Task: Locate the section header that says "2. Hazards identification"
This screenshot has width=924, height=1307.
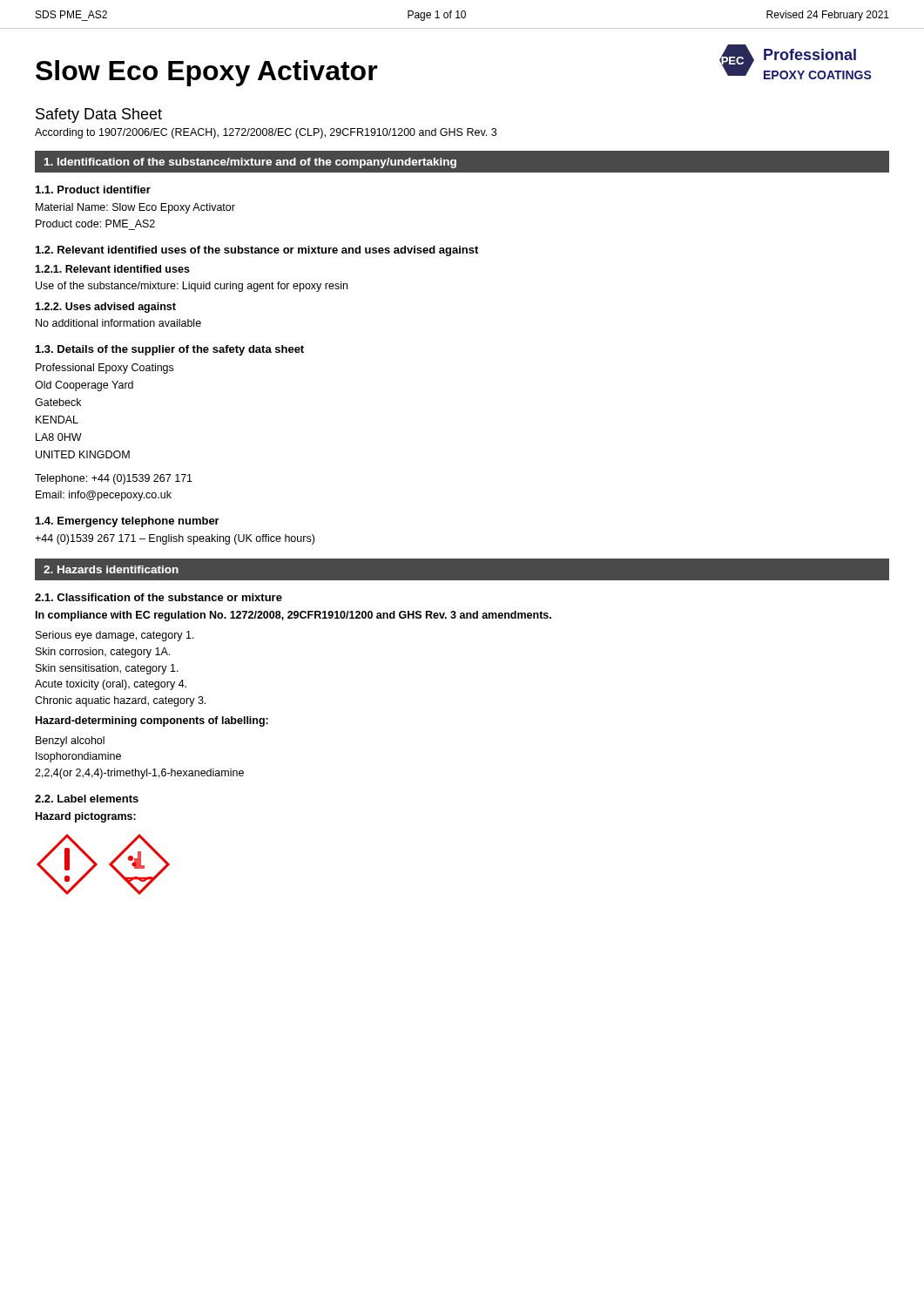Action: [x=111, y=570]
